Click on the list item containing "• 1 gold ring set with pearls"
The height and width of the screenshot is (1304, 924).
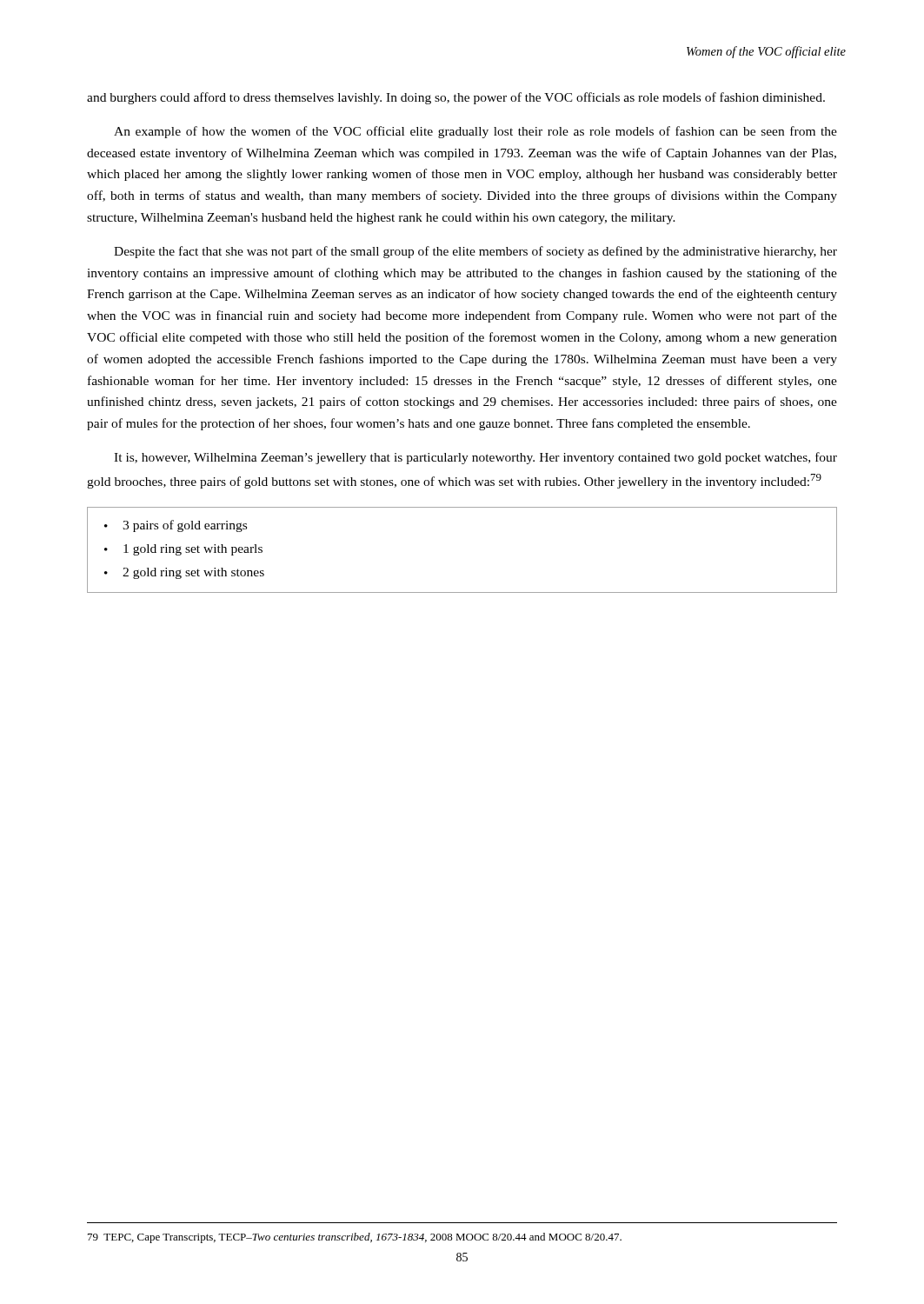pyautogui.click(x=183, y=550)
